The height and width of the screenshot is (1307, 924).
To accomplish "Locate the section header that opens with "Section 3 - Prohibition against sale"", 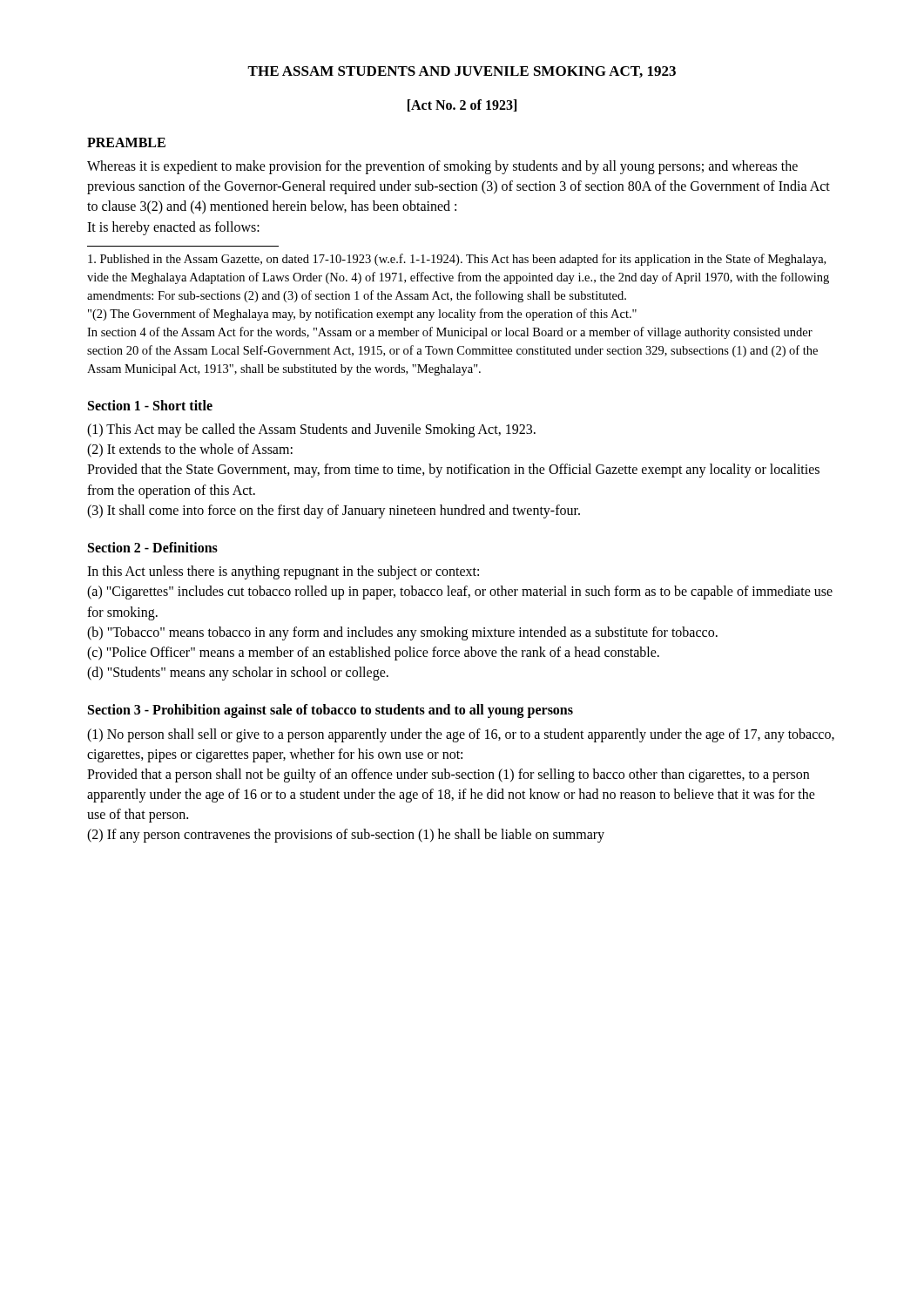I will click(x=330, y=710).
